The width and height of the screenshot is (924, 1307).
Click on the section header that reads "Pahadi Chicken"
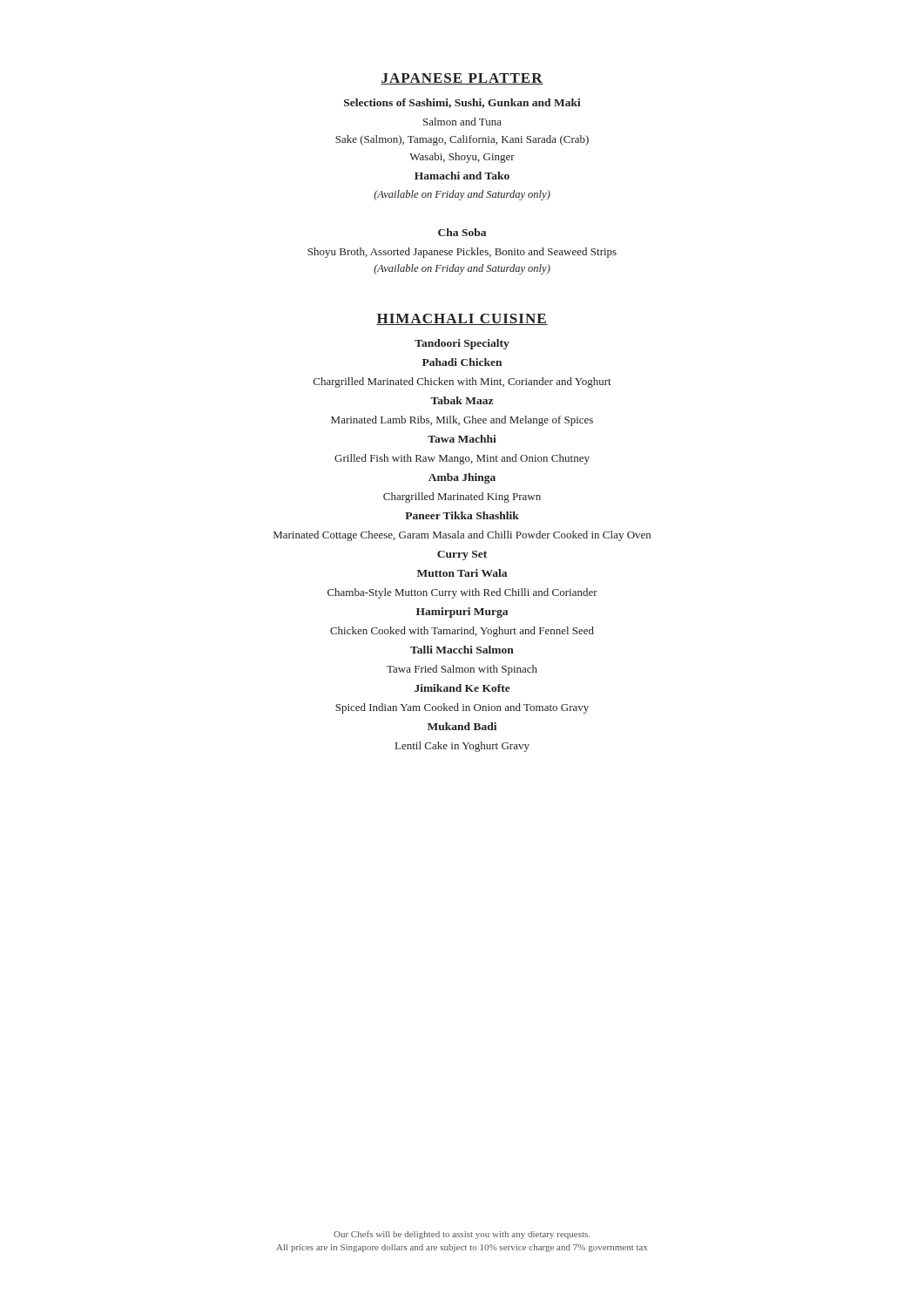(x=462, y=362)
